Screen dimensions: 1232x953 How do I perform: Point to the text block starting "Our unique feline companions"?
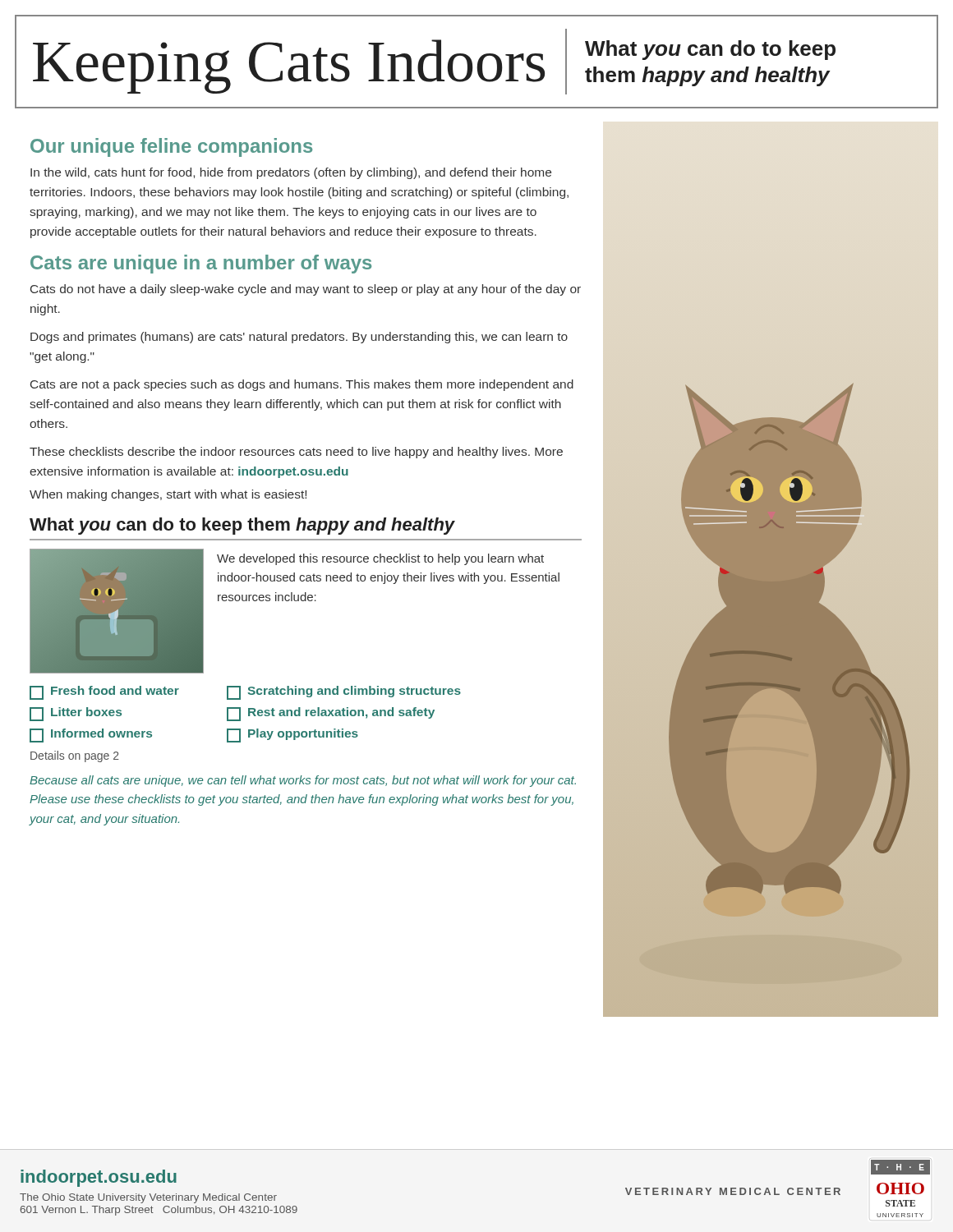(171, 146)
